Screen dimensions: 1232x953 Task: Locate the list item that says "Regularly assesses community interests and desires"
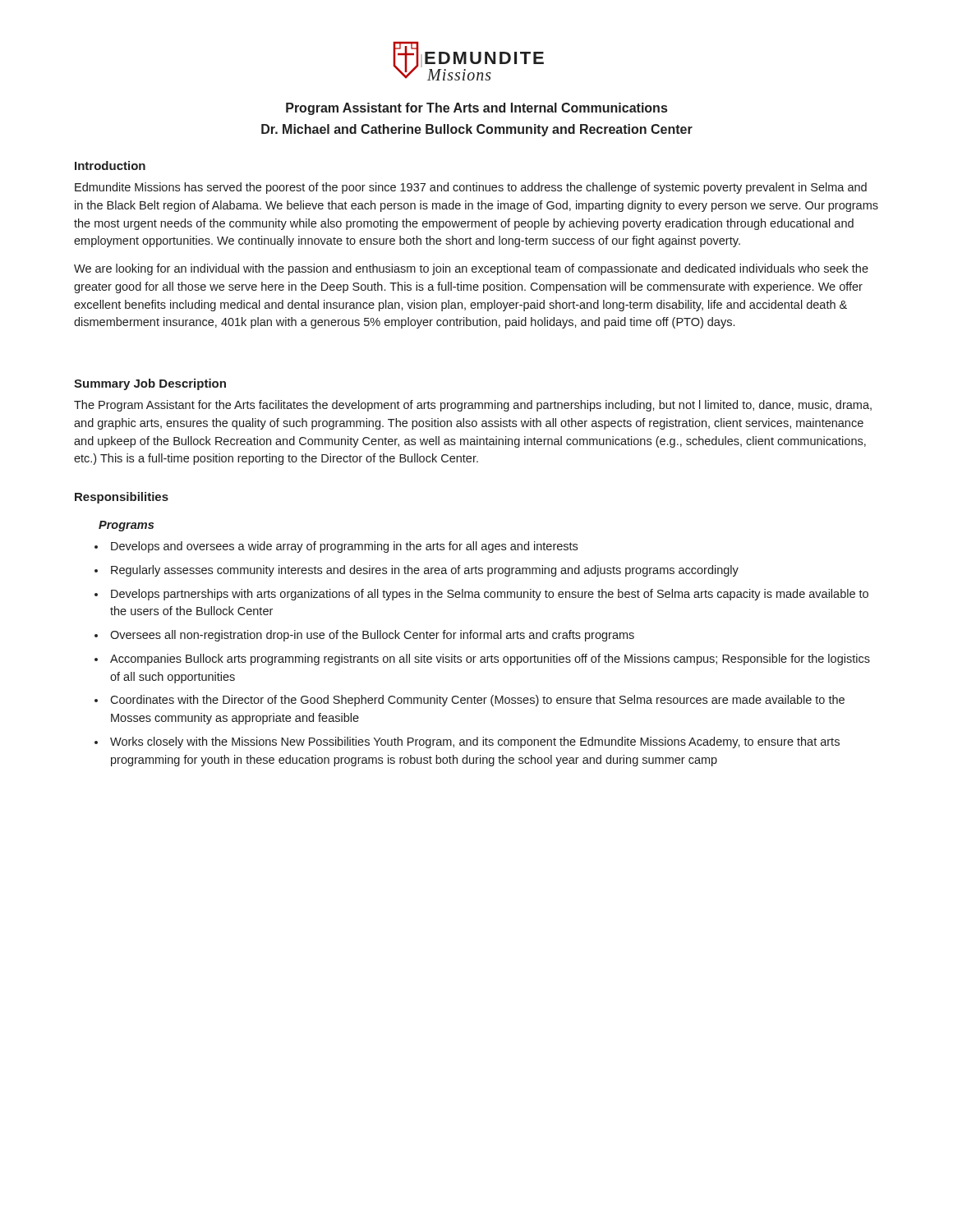(424, 570)
